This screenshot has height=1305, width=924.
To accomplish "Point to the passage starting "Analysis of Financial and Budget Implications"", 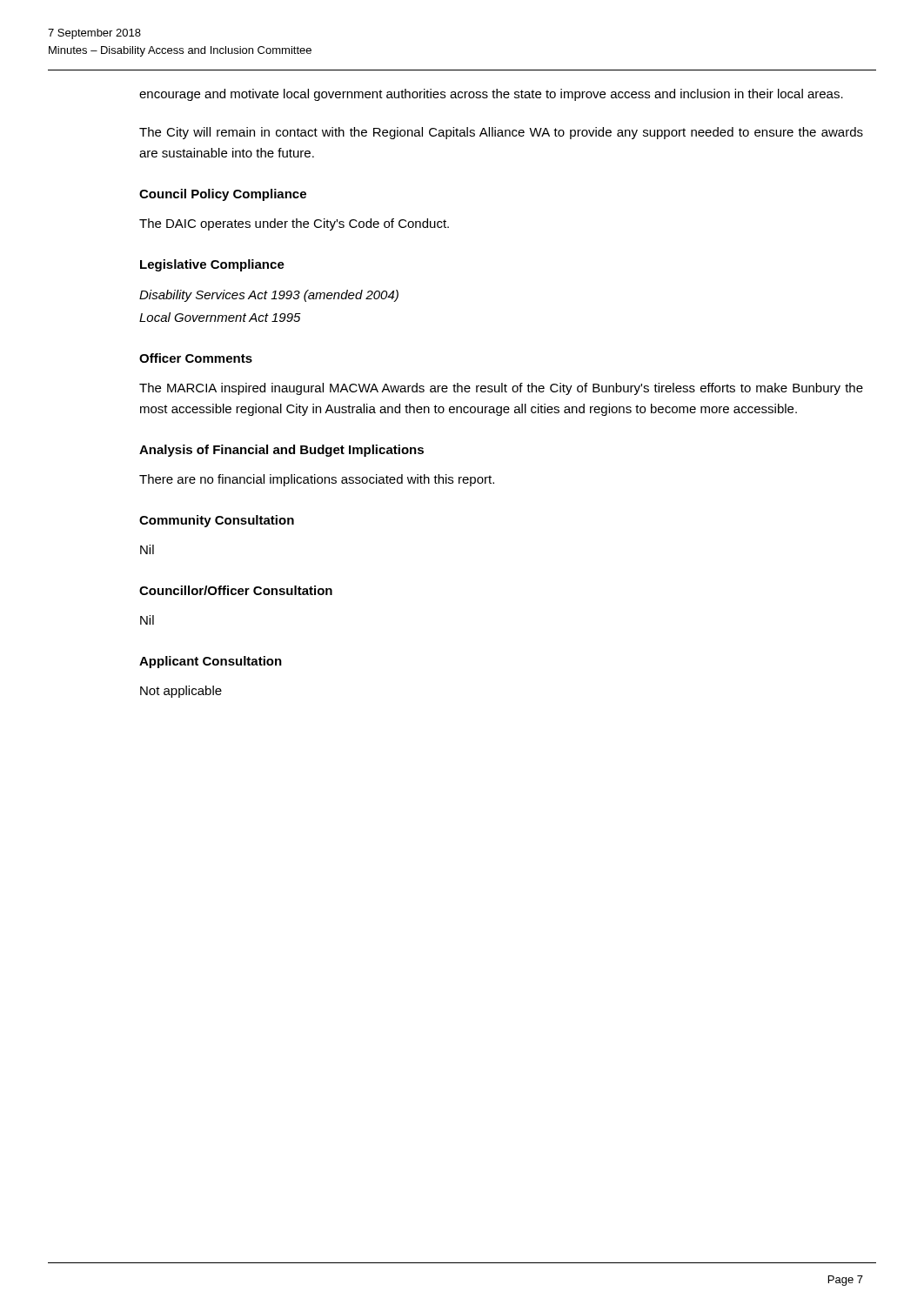I will pos(282,449).
